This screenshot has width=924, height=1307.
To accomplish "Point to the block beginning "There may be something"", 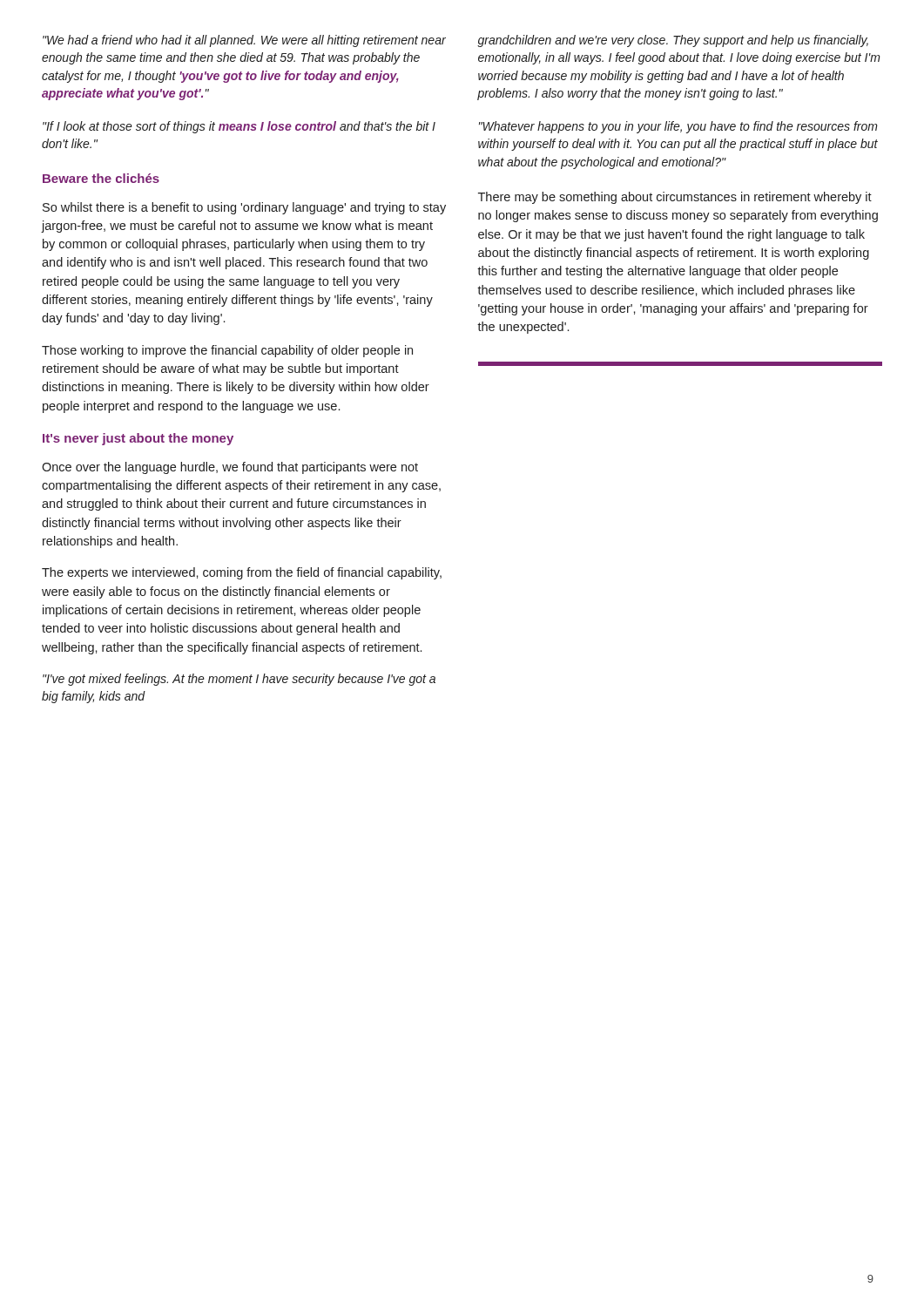I will 678,262.
